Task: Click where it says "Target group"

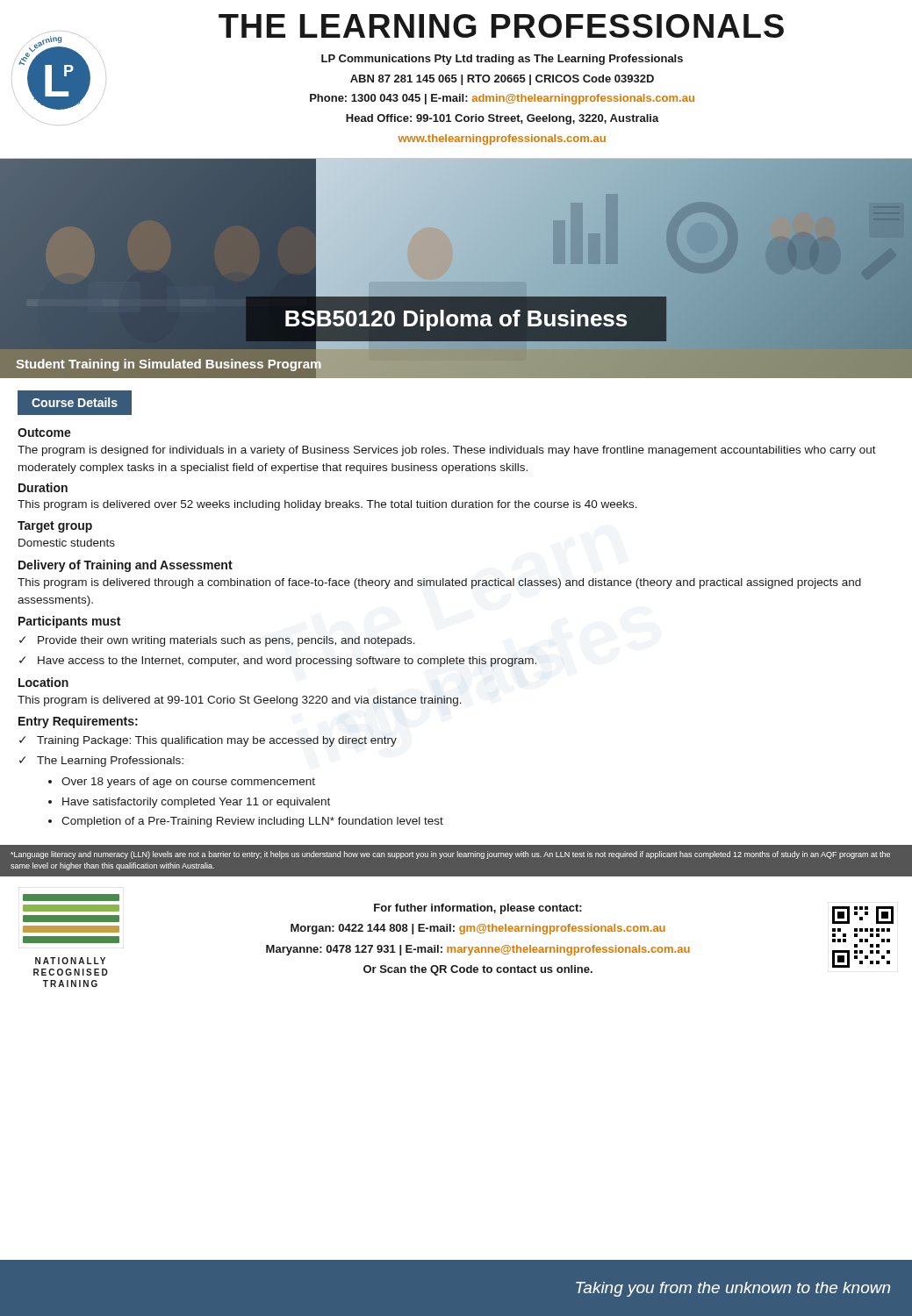Action: pos(55,526)
